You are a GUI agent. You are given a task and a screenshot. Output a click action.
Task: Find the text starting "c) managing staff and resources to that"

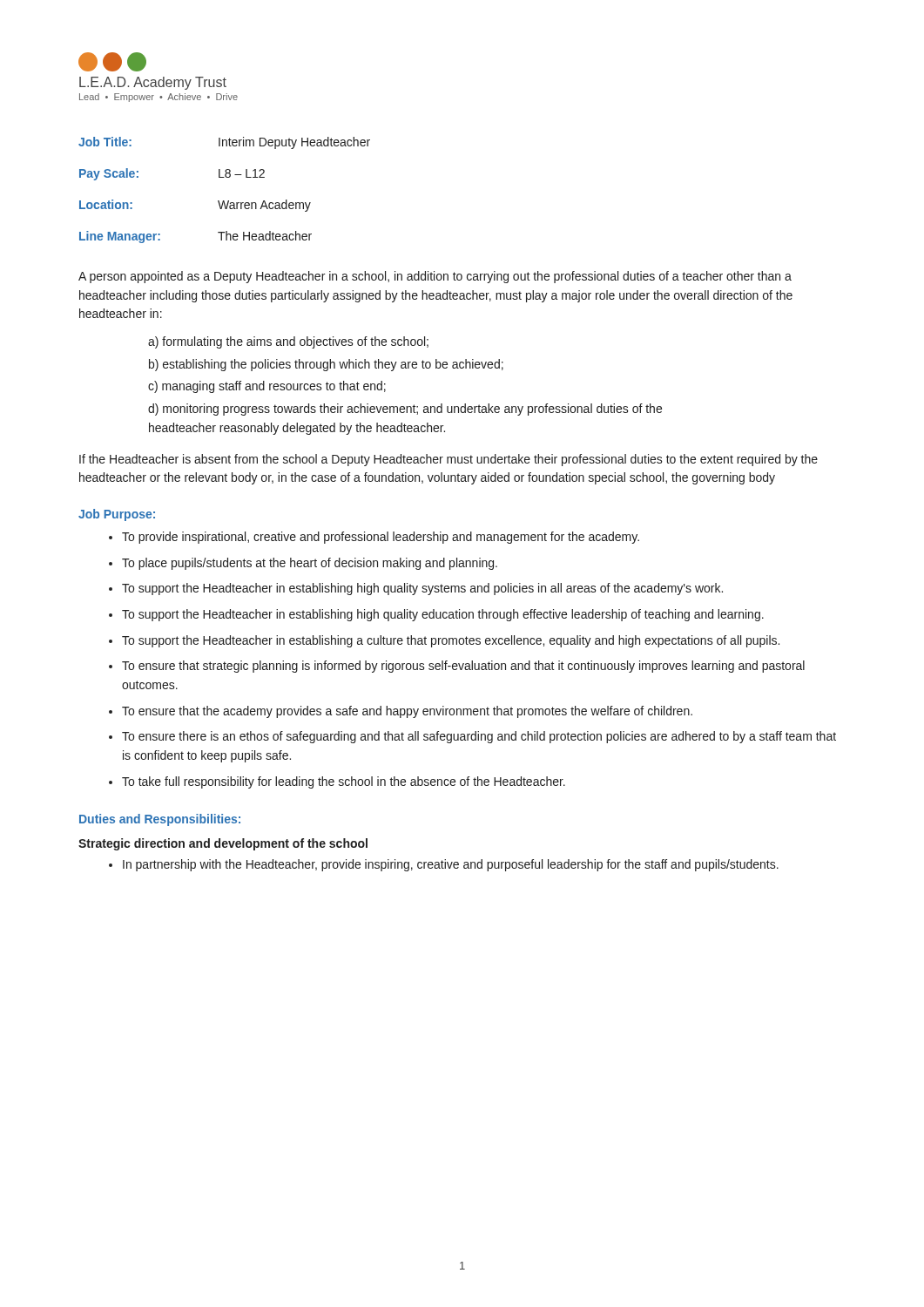(x=267, y=386)
